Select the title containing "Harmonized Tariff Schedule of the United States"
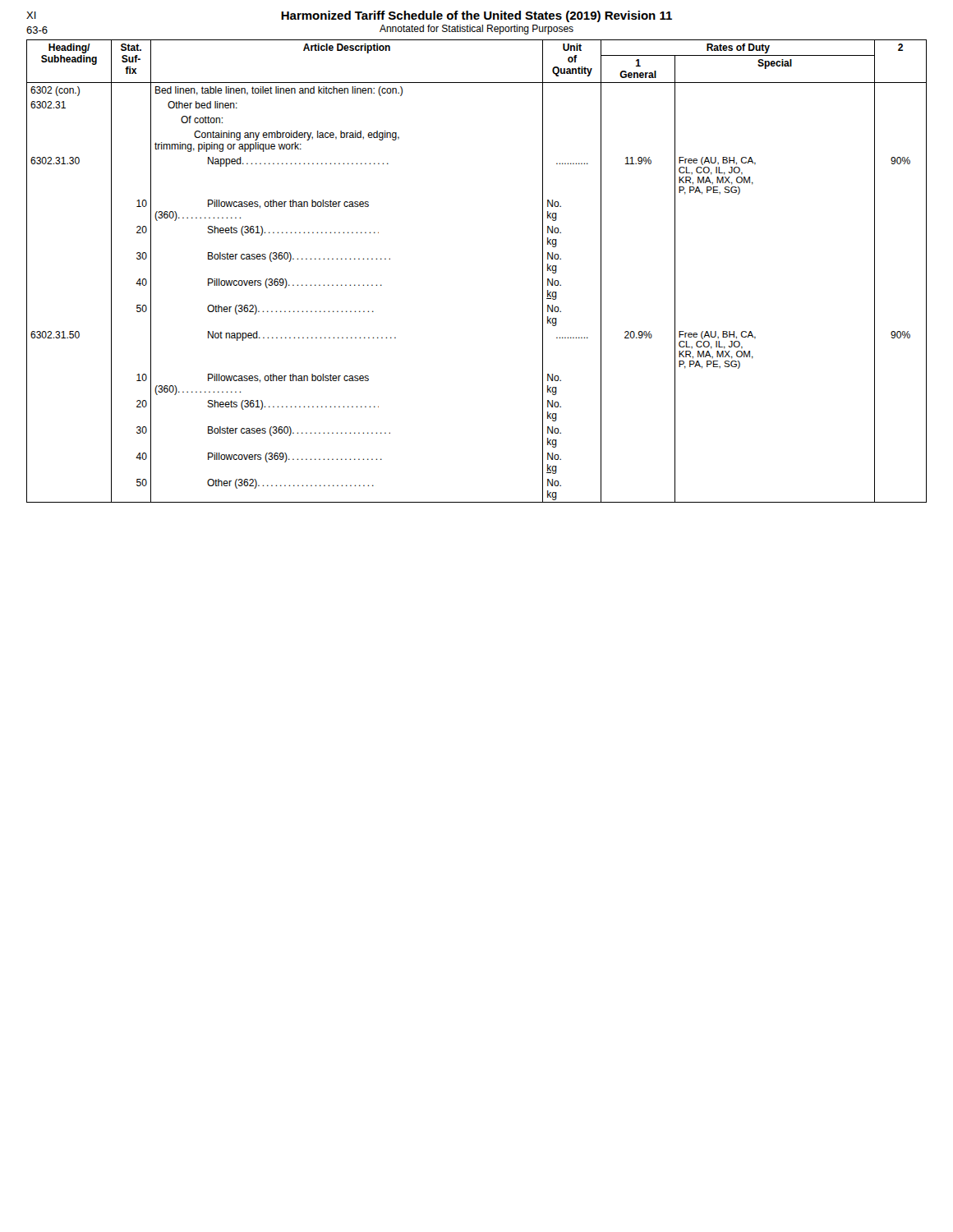The width and height of the screenshot is (953, 1232). (476, 15)
